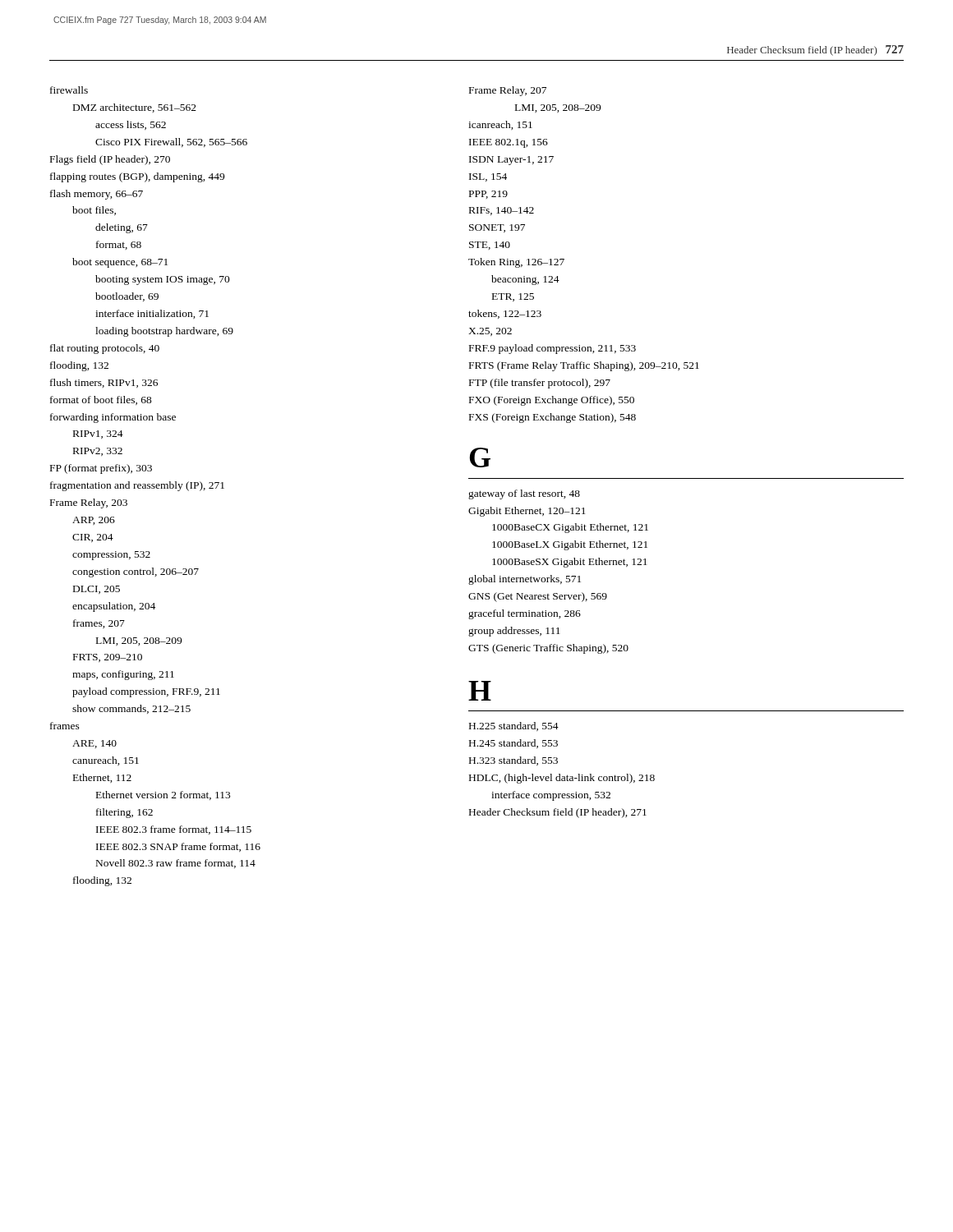953x1232 pixels.
Task: Find "Frame Relay, 203" on this page
Action: tap(88, 502)
